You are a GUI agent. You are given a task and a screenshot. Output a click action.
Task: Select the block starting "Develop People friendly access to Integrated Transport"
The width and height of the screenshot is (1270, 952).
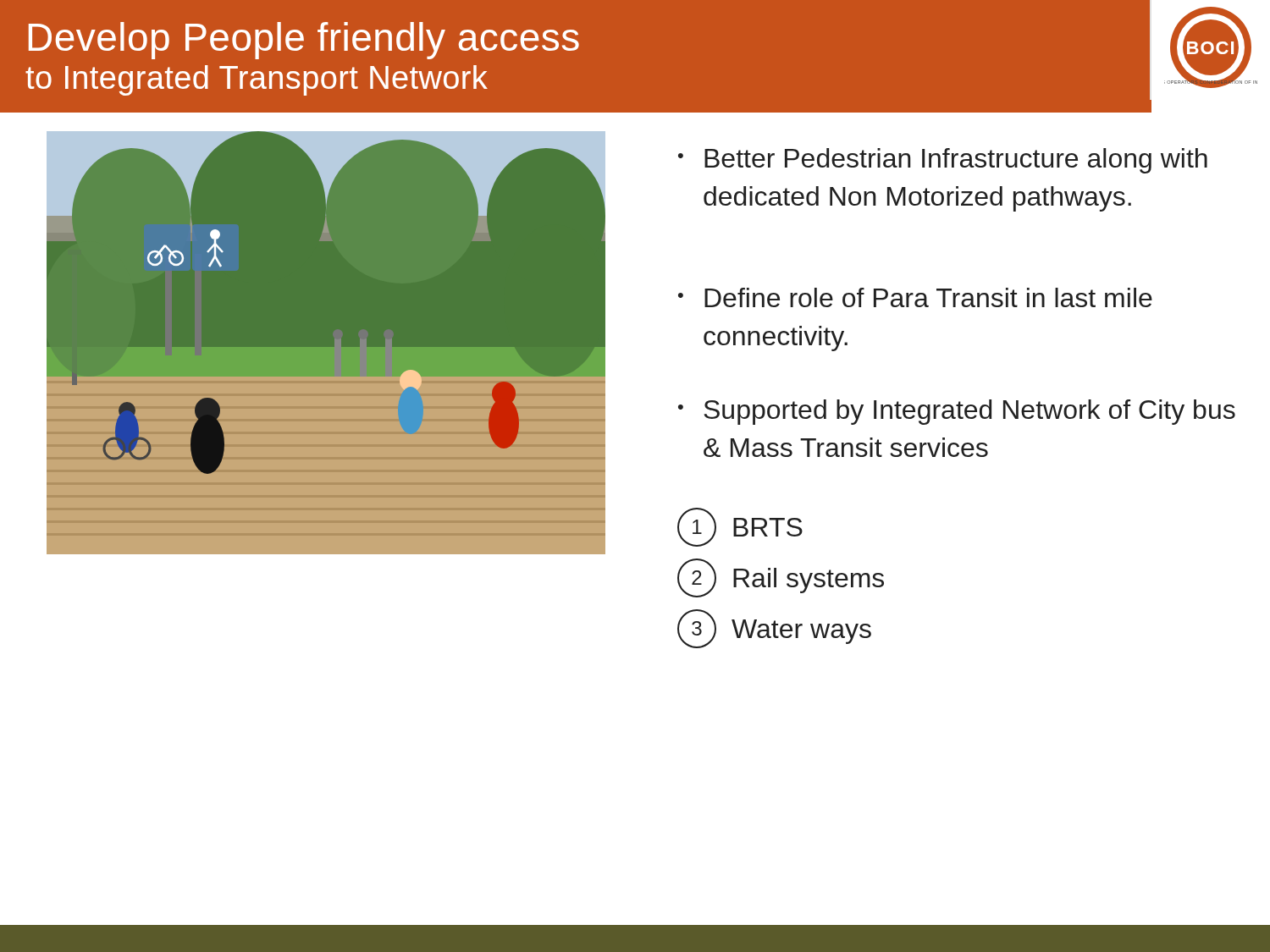pos(576,56)
